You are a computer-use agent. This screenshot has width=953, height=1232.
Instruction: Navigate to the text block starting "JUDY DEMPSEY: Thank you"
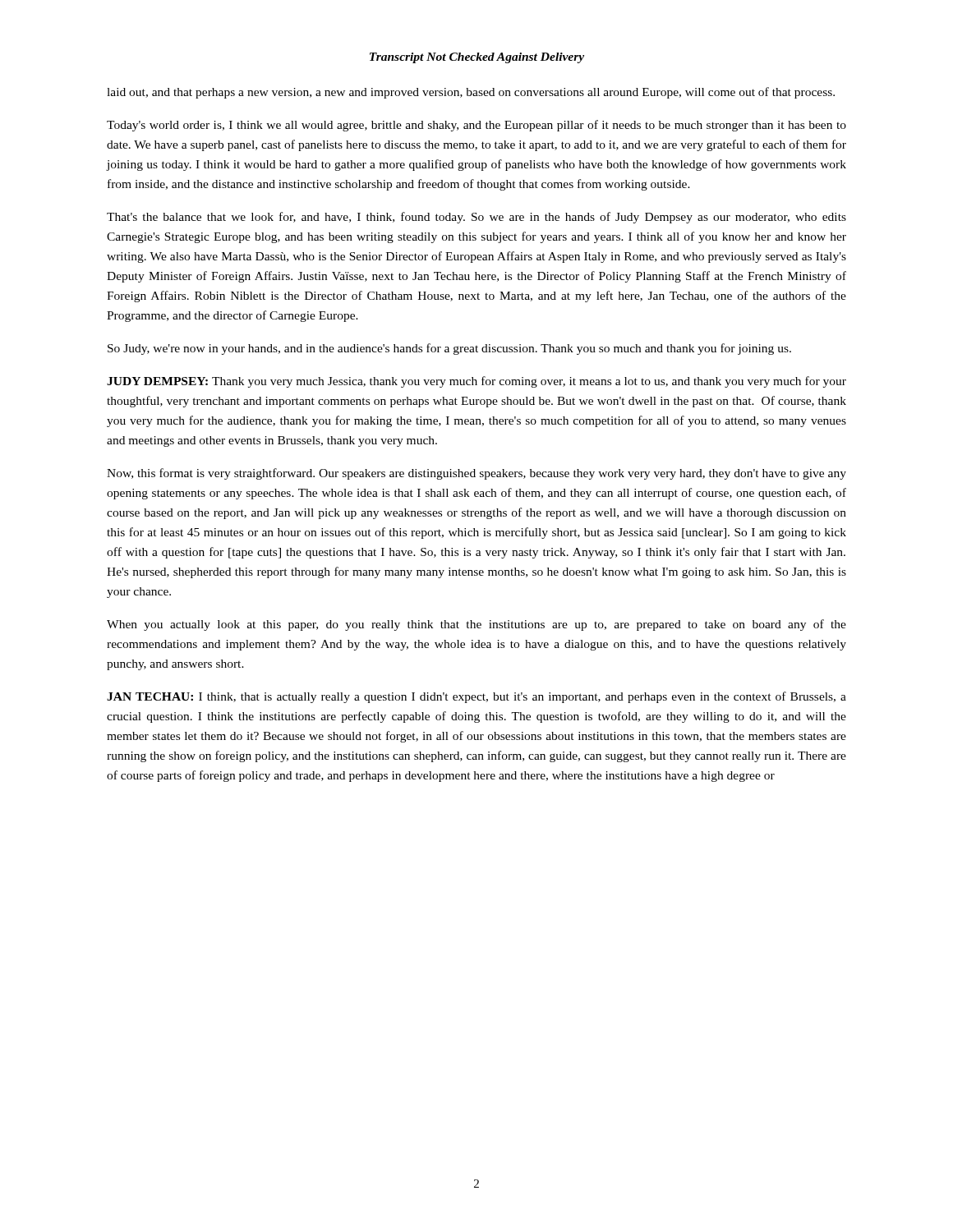pyautogui.click(x=476, y=410)
